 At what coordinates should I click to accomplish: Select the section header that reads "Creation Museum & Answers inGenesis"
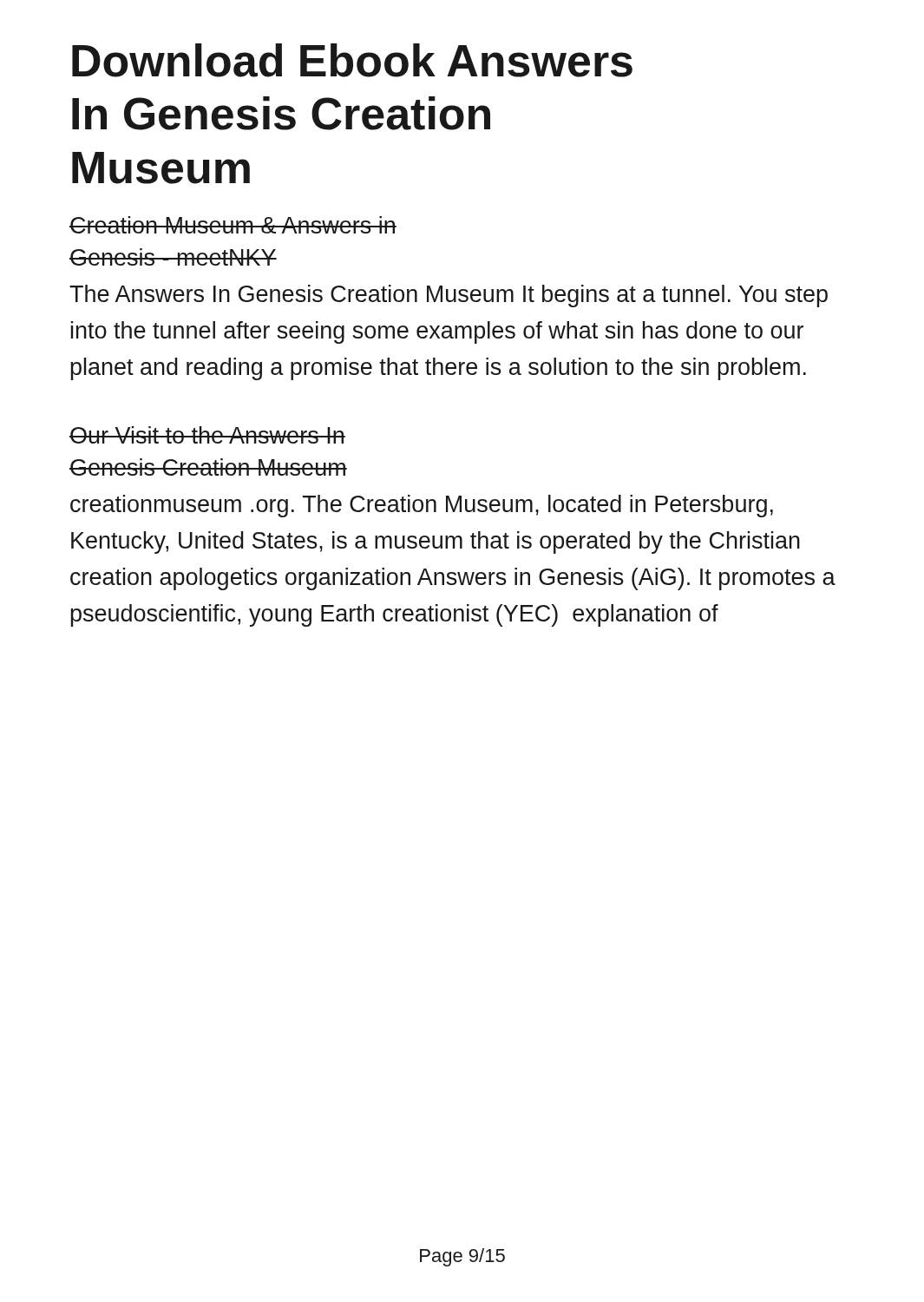(233, 242)
